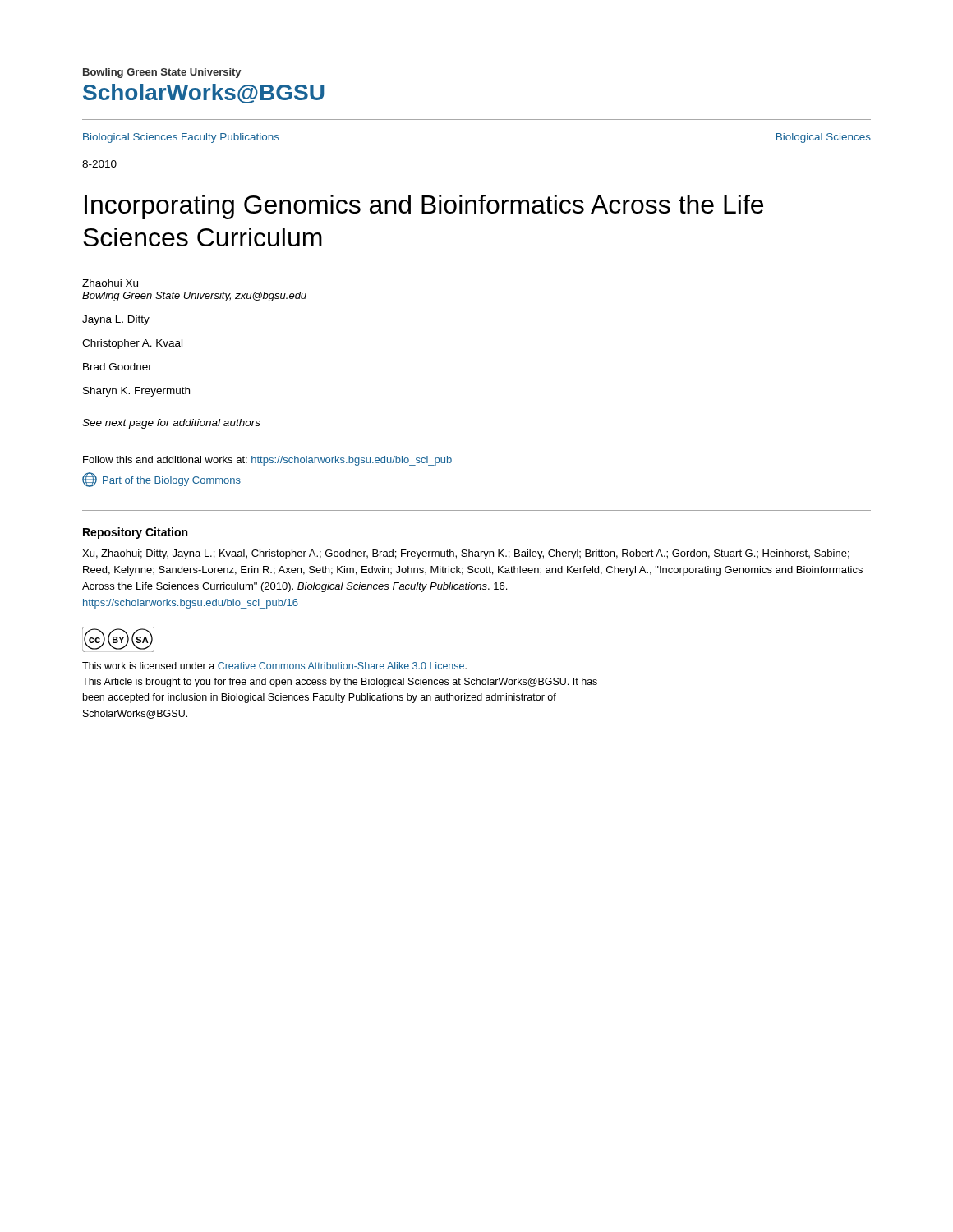
Task: Find the text block that reads "Follow this and additional works"
Action: (267, 460)
